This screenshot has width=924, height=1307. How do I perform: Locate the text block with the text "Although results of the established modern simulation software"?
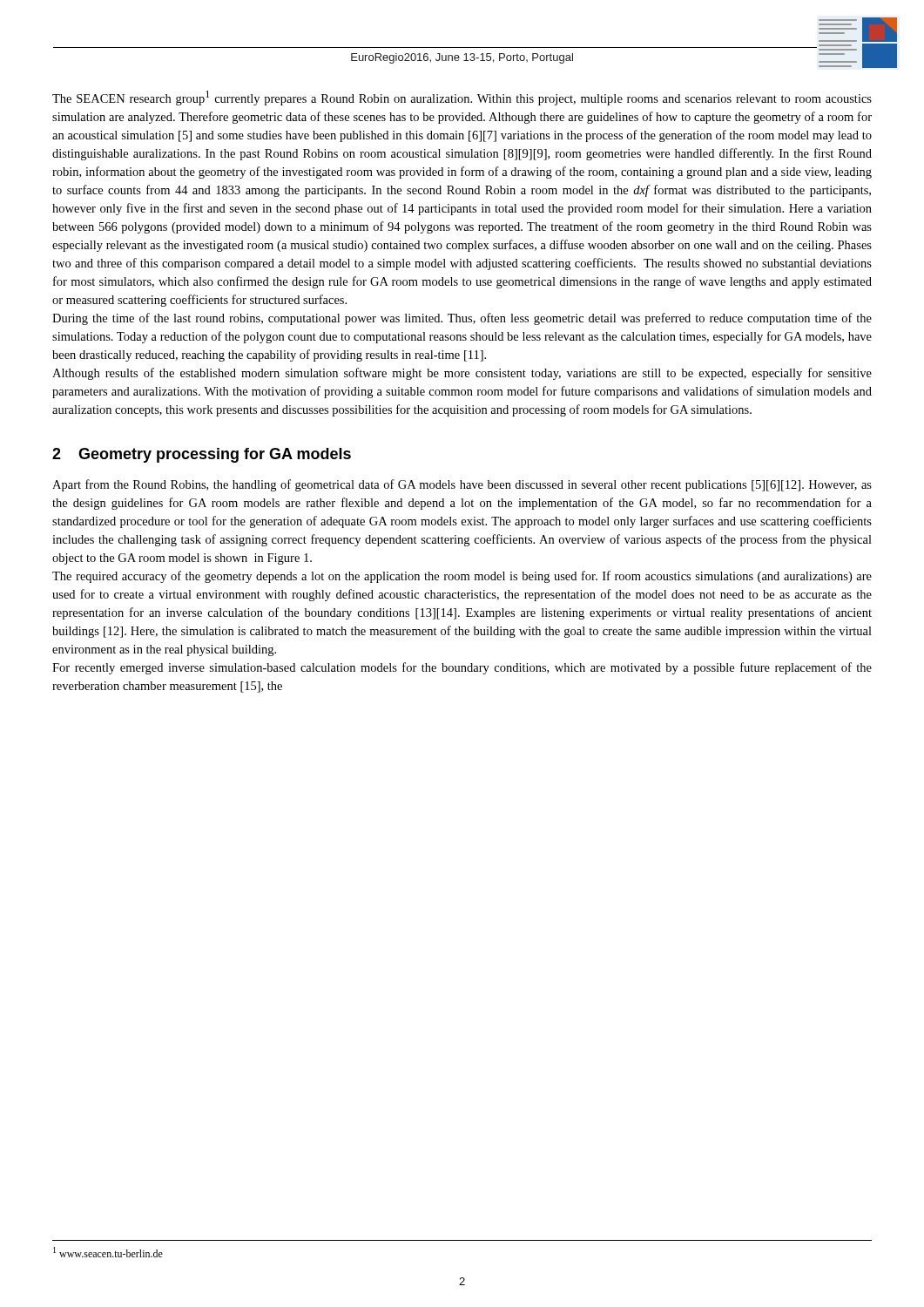click(462, 392)
